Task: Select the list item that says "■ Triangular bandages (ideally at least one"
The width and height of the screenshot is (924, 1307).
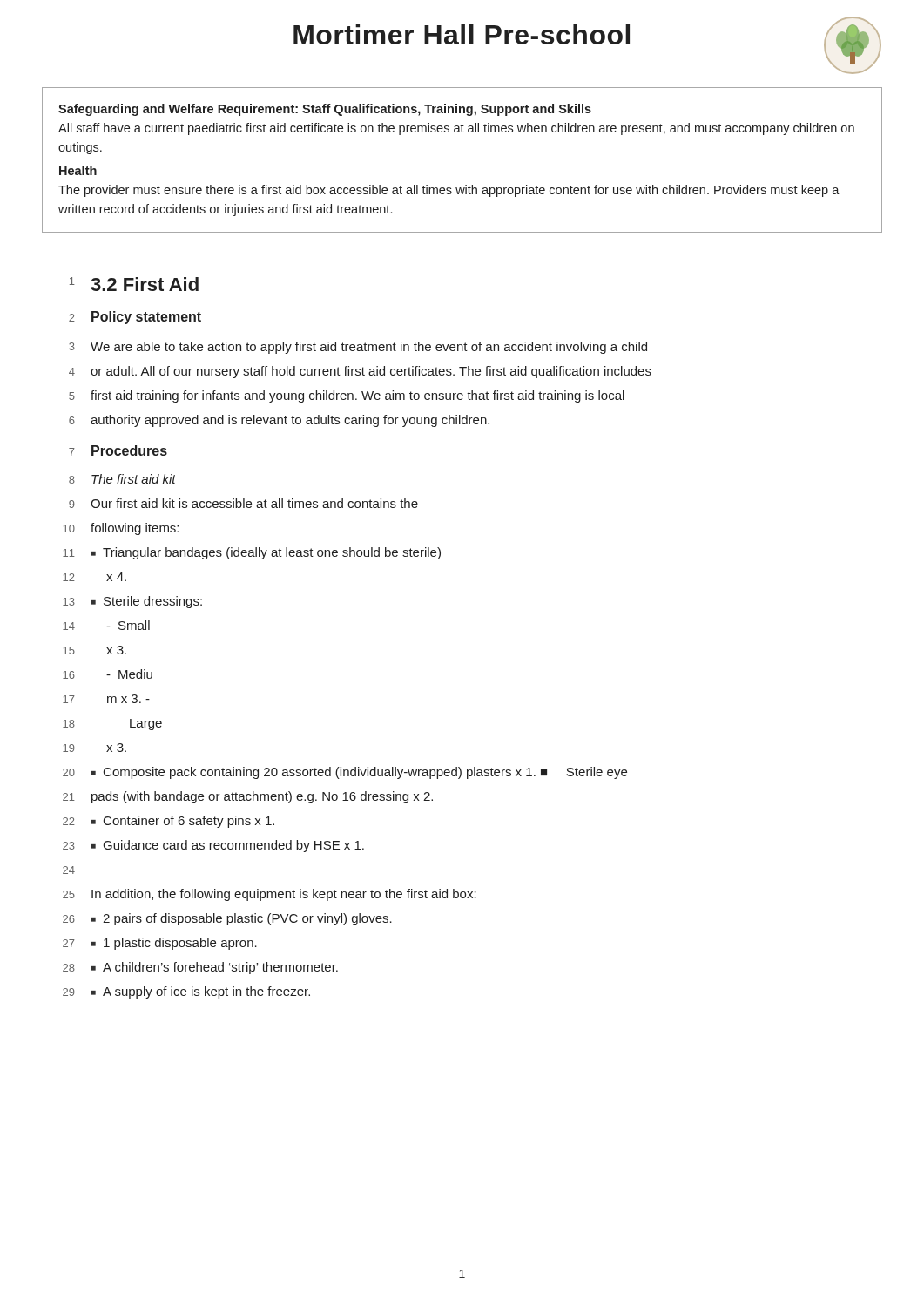Action: [266, 552]
